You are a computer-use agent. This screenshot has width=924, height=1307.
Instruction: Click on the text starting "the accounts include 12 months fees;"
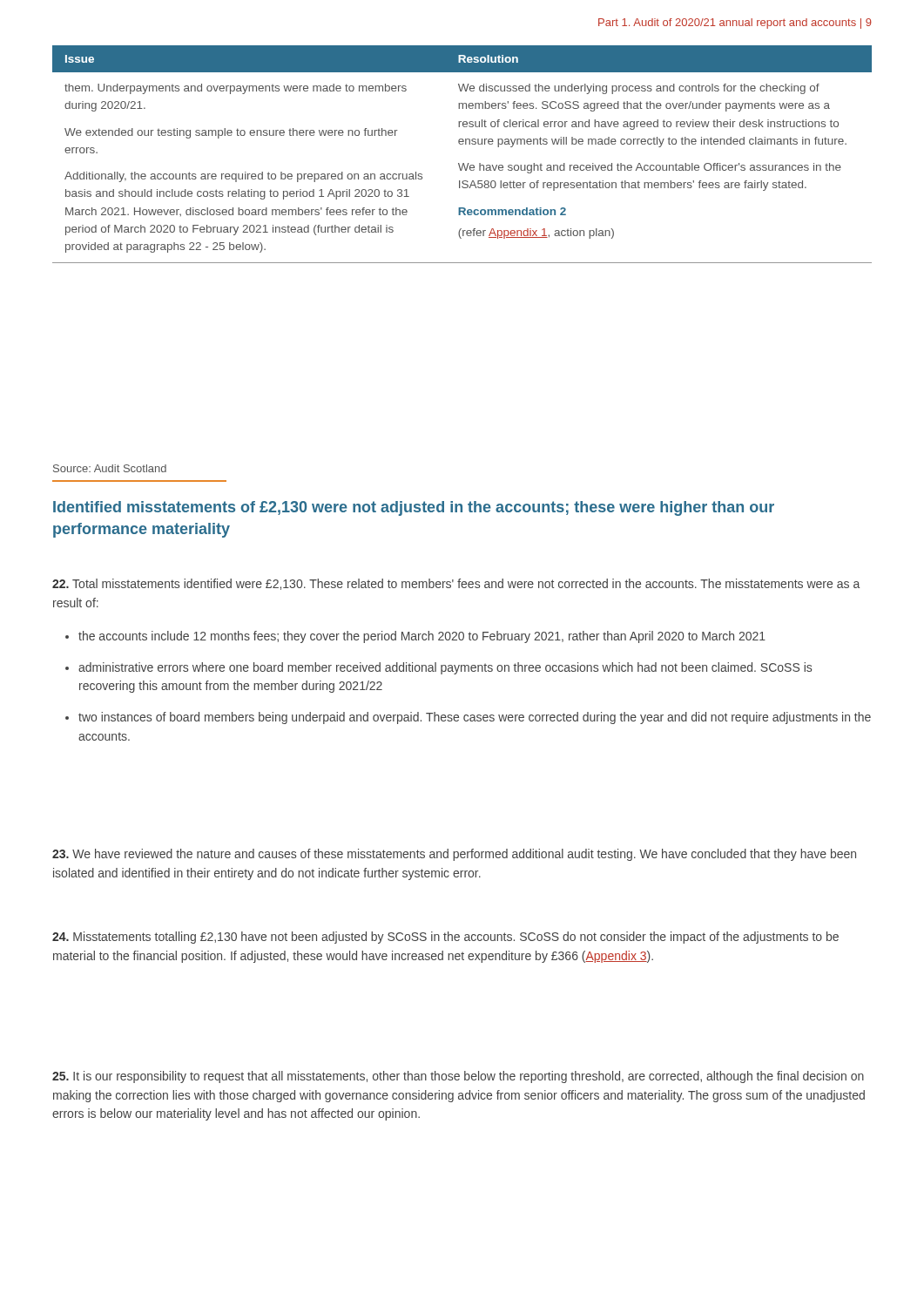pyautogui.click(x=415, y=637)
